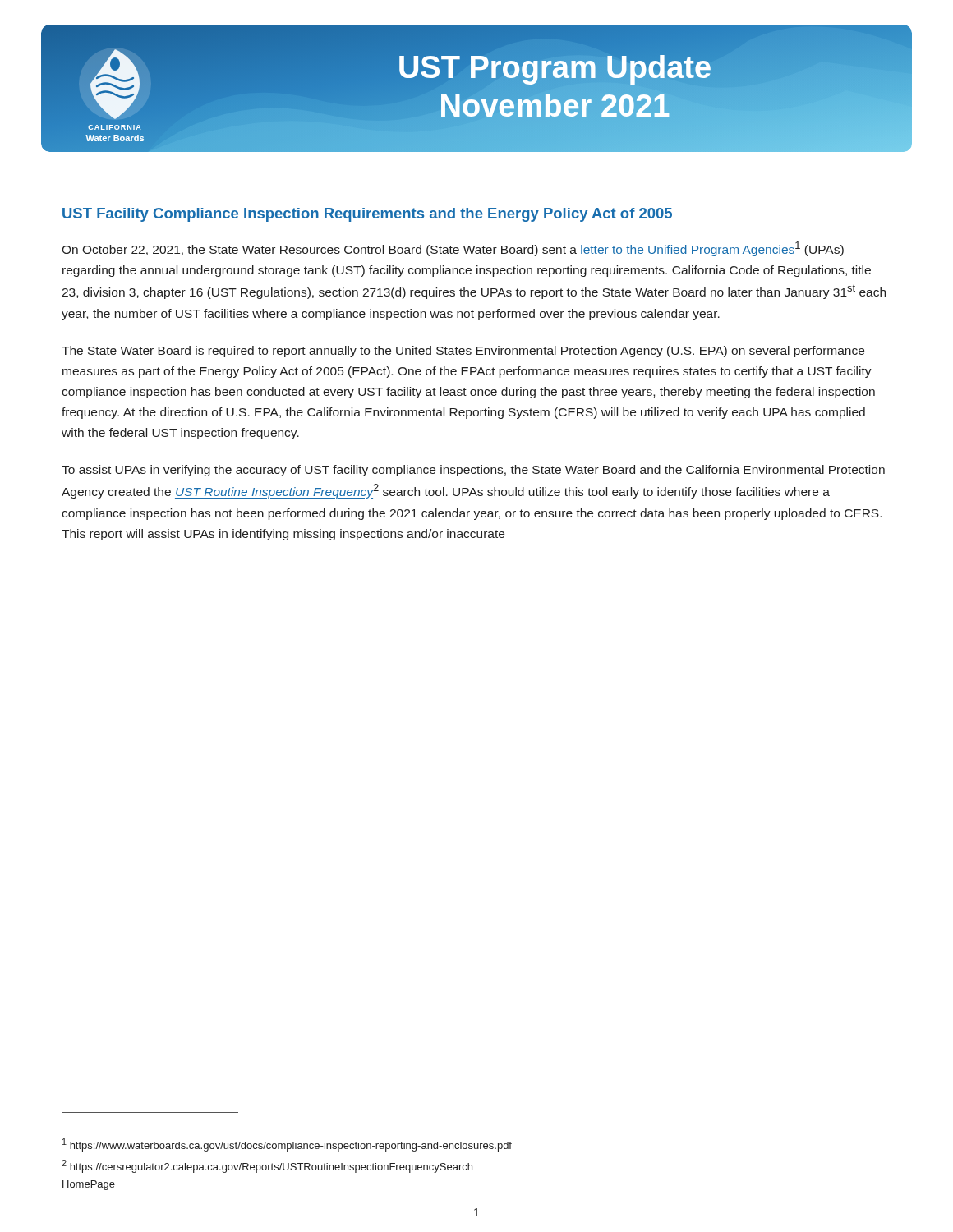The height and width of the screenshot is (1232, 953).
Task: Find a illustration
Action: click(476, 88)
